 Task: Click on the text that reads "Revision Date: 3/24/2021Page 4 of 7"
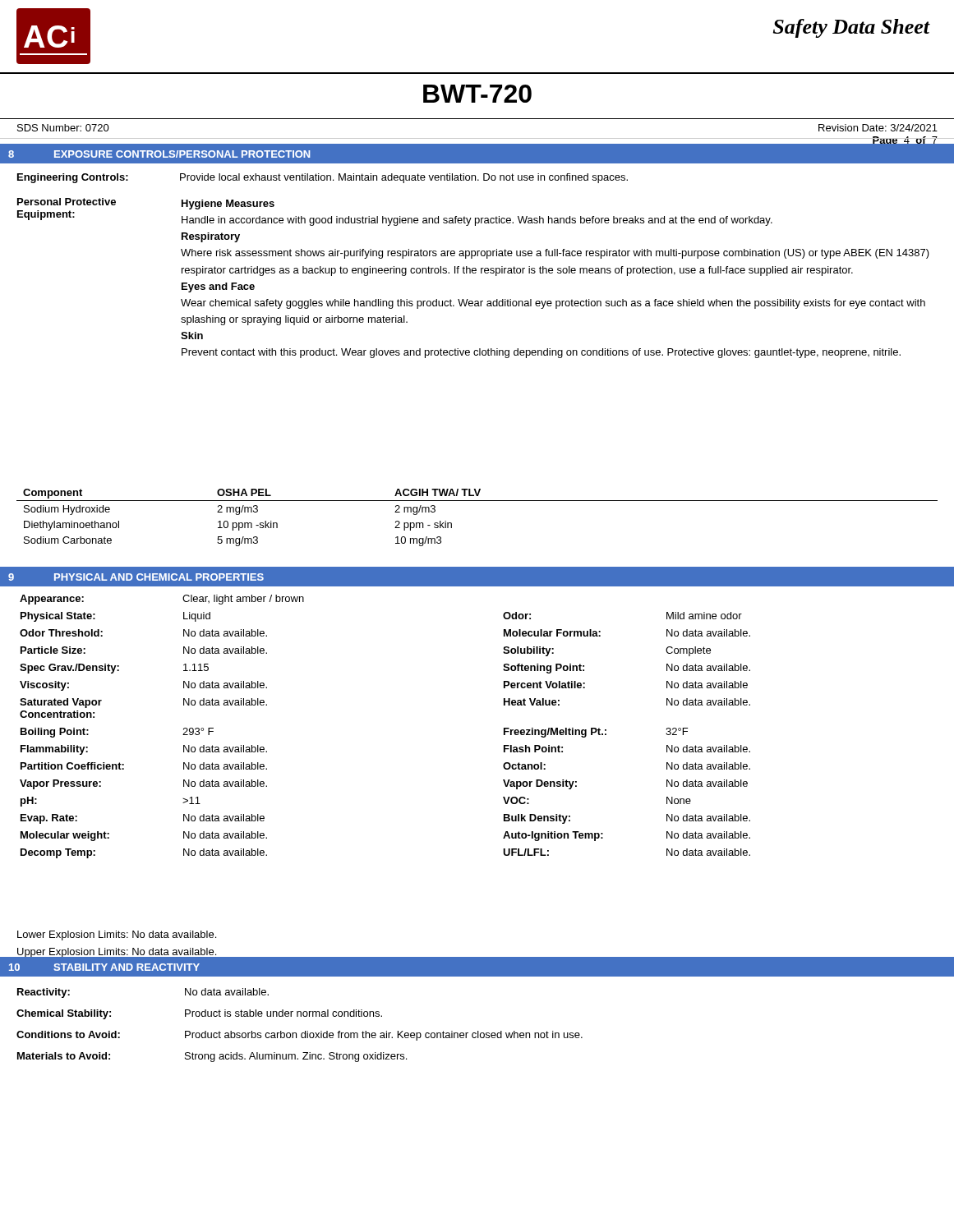click(878, 134)
